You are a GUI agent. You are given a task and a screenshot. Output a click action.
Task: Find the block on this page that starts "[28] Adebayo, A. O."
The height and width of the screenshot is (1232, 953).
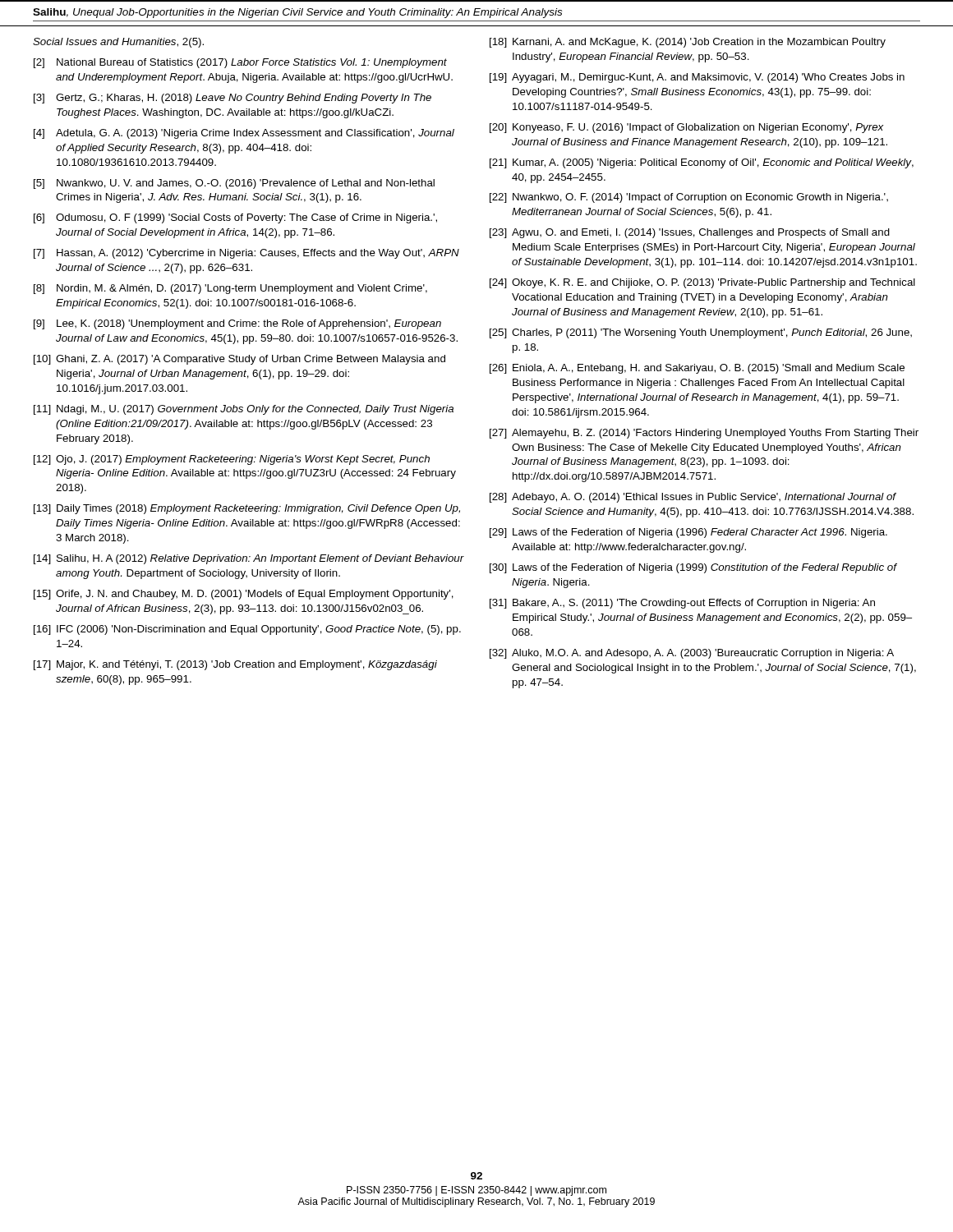pos(704,505)
